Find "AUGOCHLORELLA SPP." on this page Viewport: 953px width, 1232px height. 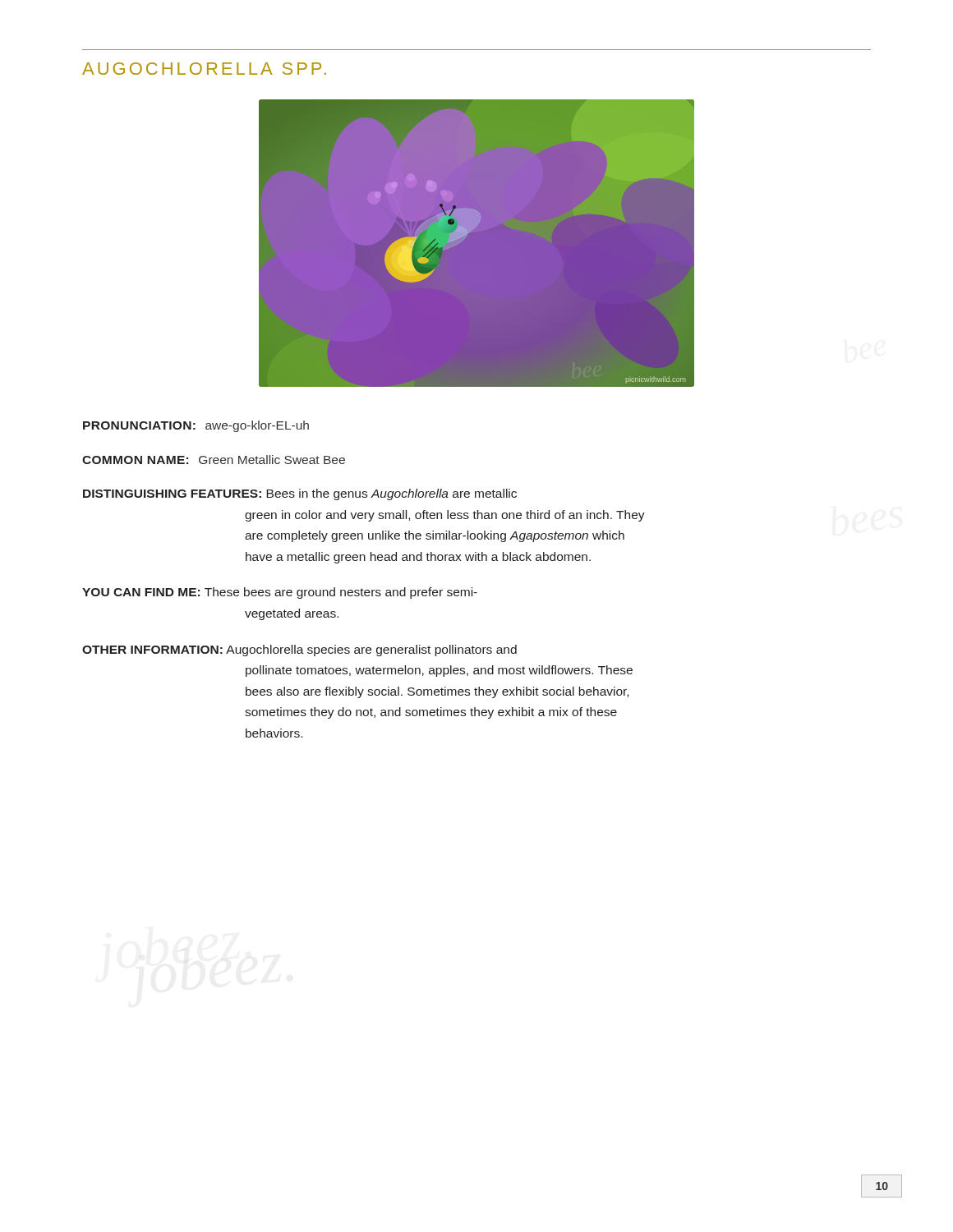click(x=206, y=69)
